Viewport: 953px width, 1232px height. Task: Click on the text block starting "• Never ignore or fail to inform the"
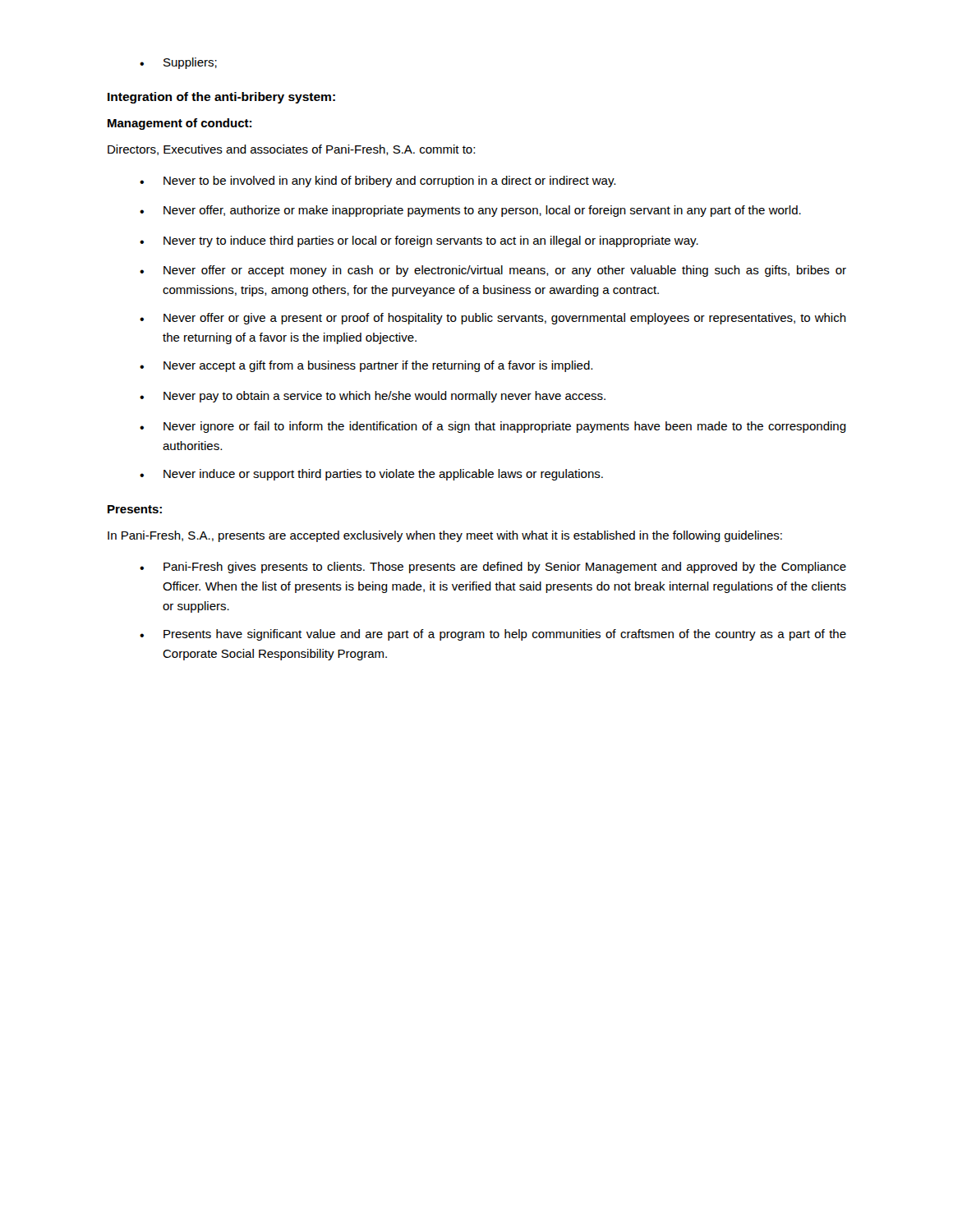pyautogui.click(x=493, y=436)
